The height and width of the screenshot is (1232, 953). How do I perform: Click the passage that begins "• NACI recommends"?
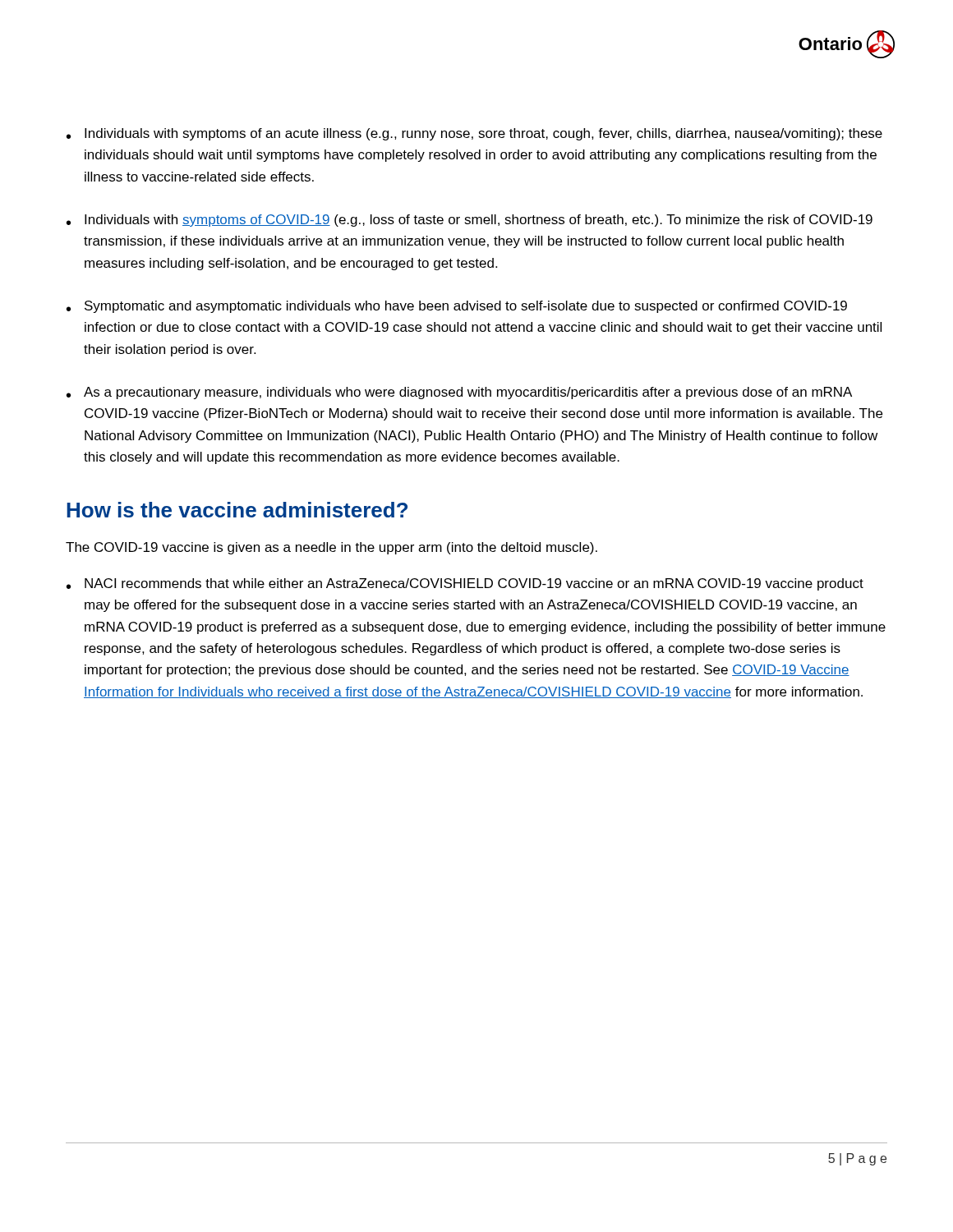click(476, 638)
